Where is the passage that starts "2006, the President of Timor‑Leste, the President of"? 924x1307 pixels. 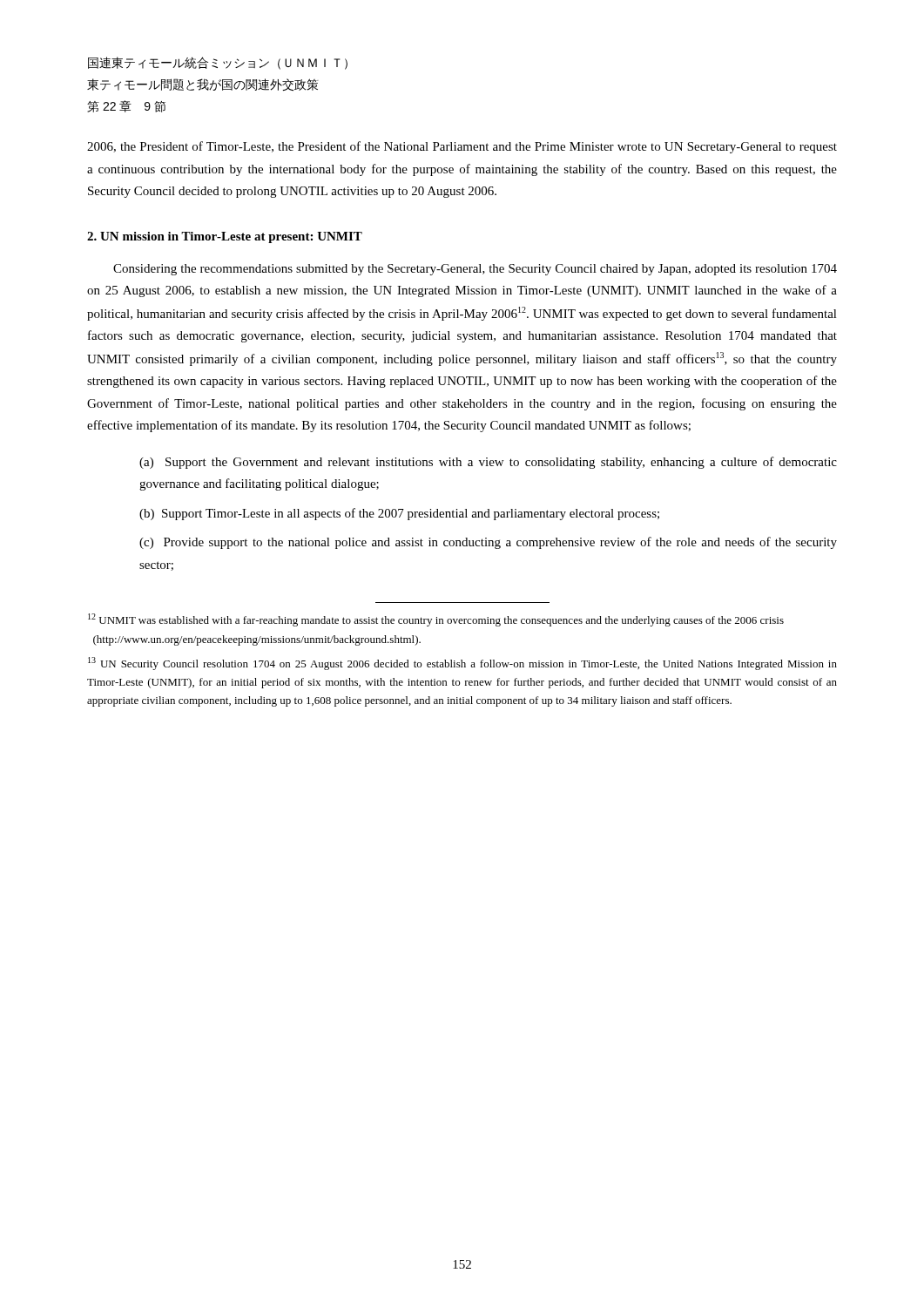tap(462, 169)
